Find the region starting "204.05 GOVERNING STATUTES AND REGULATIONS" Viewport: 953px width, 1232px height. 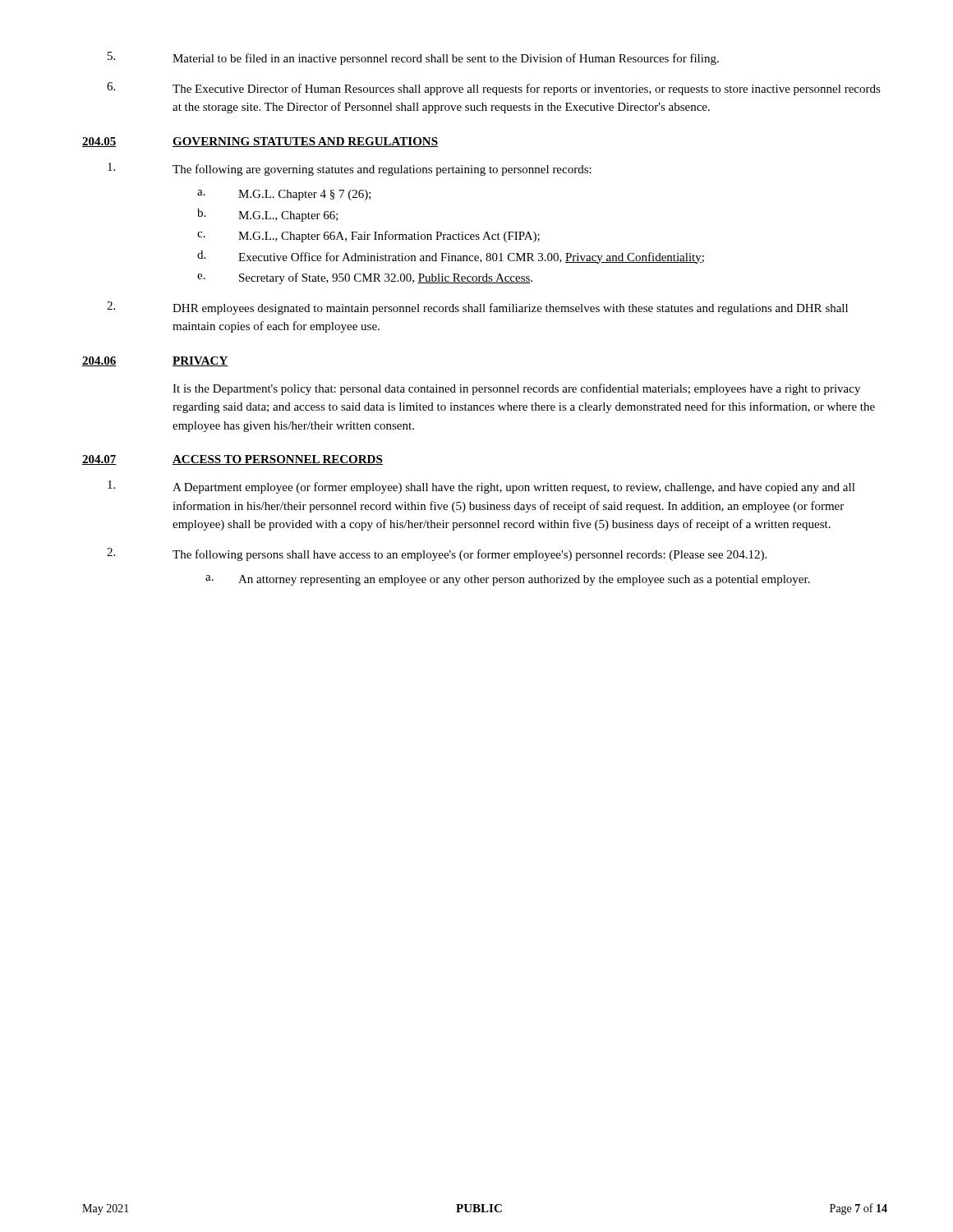coord(260,141)
